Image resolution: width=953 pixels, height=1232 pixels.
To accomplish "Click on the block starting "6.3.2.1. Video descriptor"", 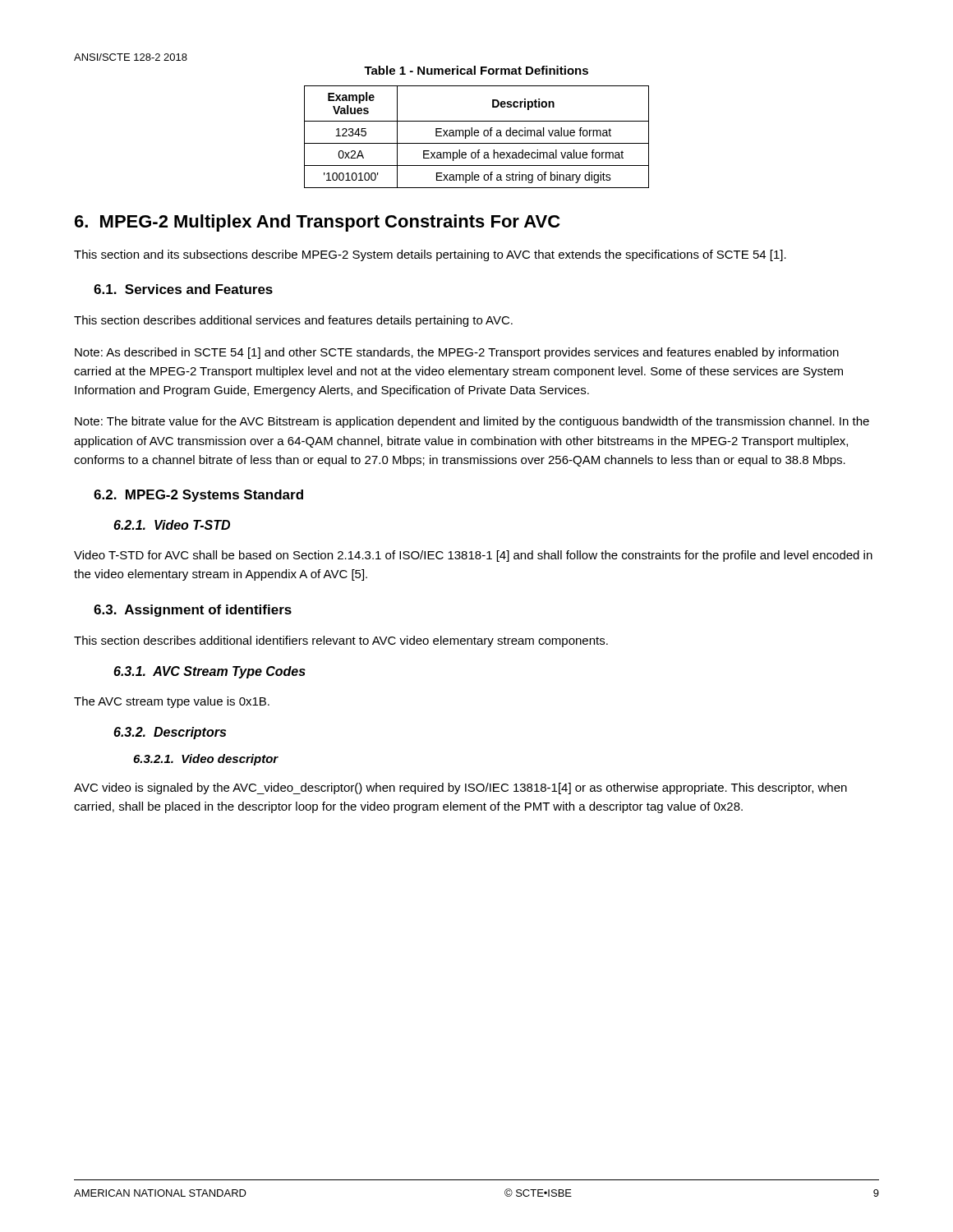I will tap(206, 760).
